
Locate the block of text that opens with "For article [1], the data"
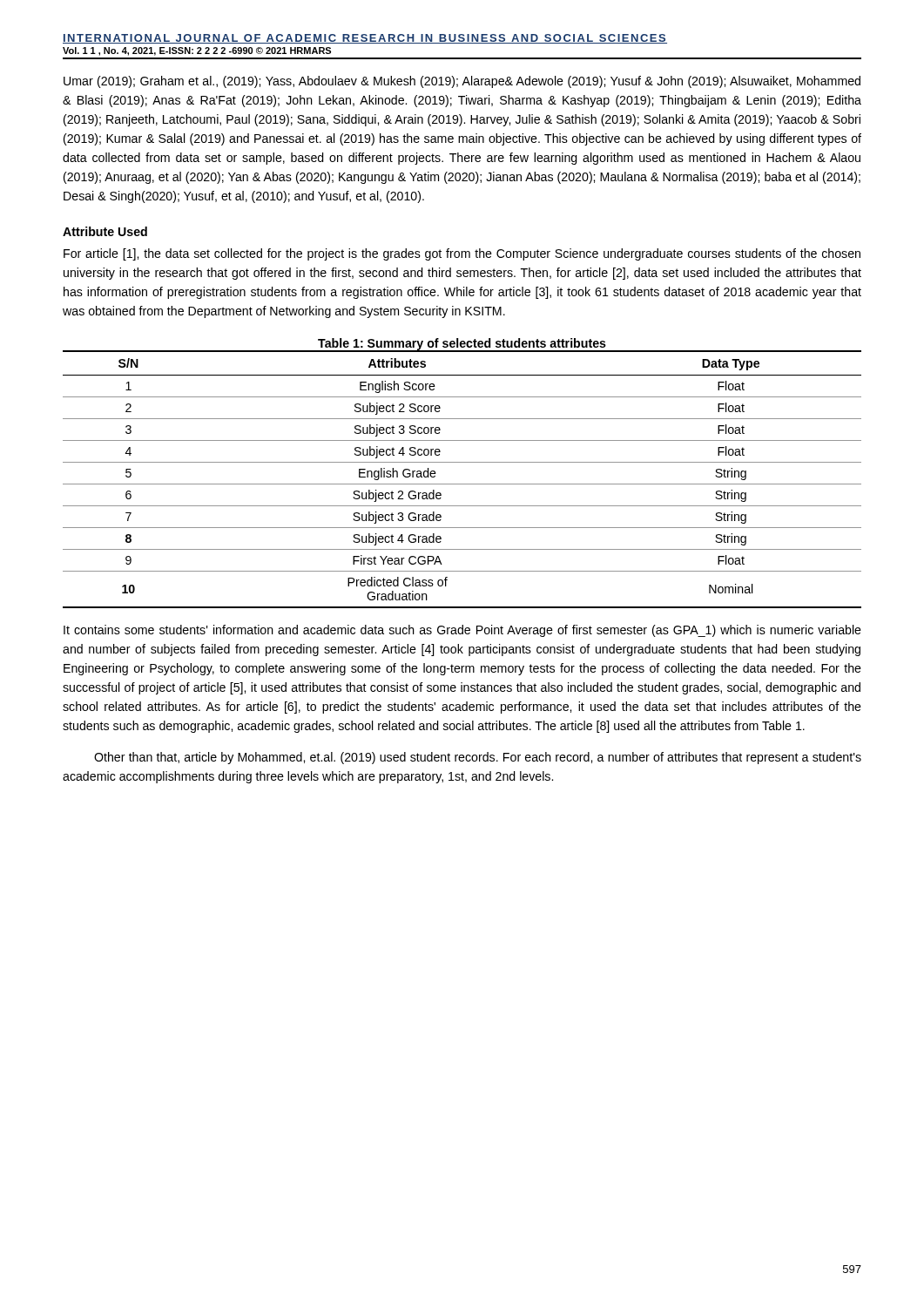click(x=462, y=282)
